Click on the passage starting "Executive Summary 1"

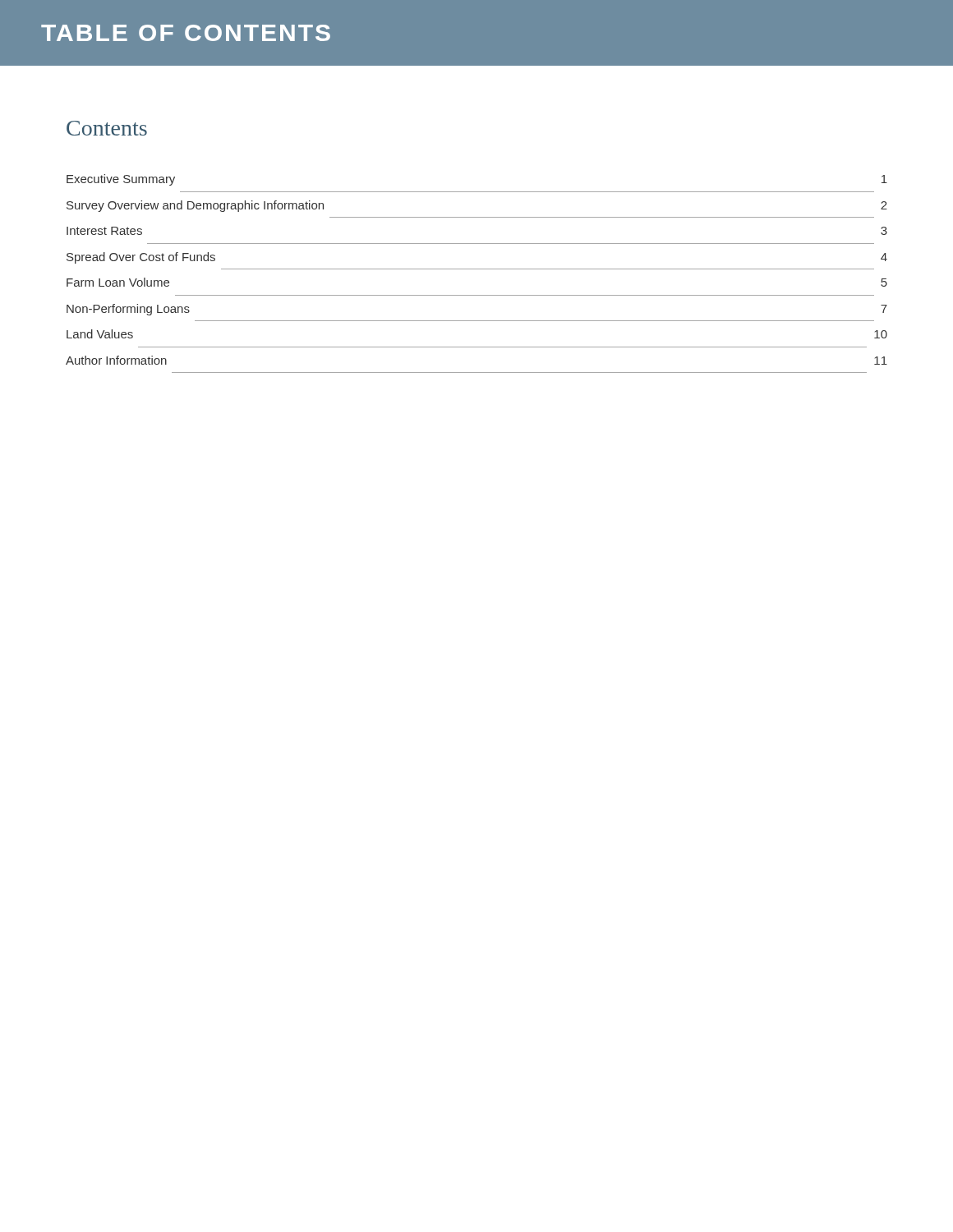click(127, 179)
